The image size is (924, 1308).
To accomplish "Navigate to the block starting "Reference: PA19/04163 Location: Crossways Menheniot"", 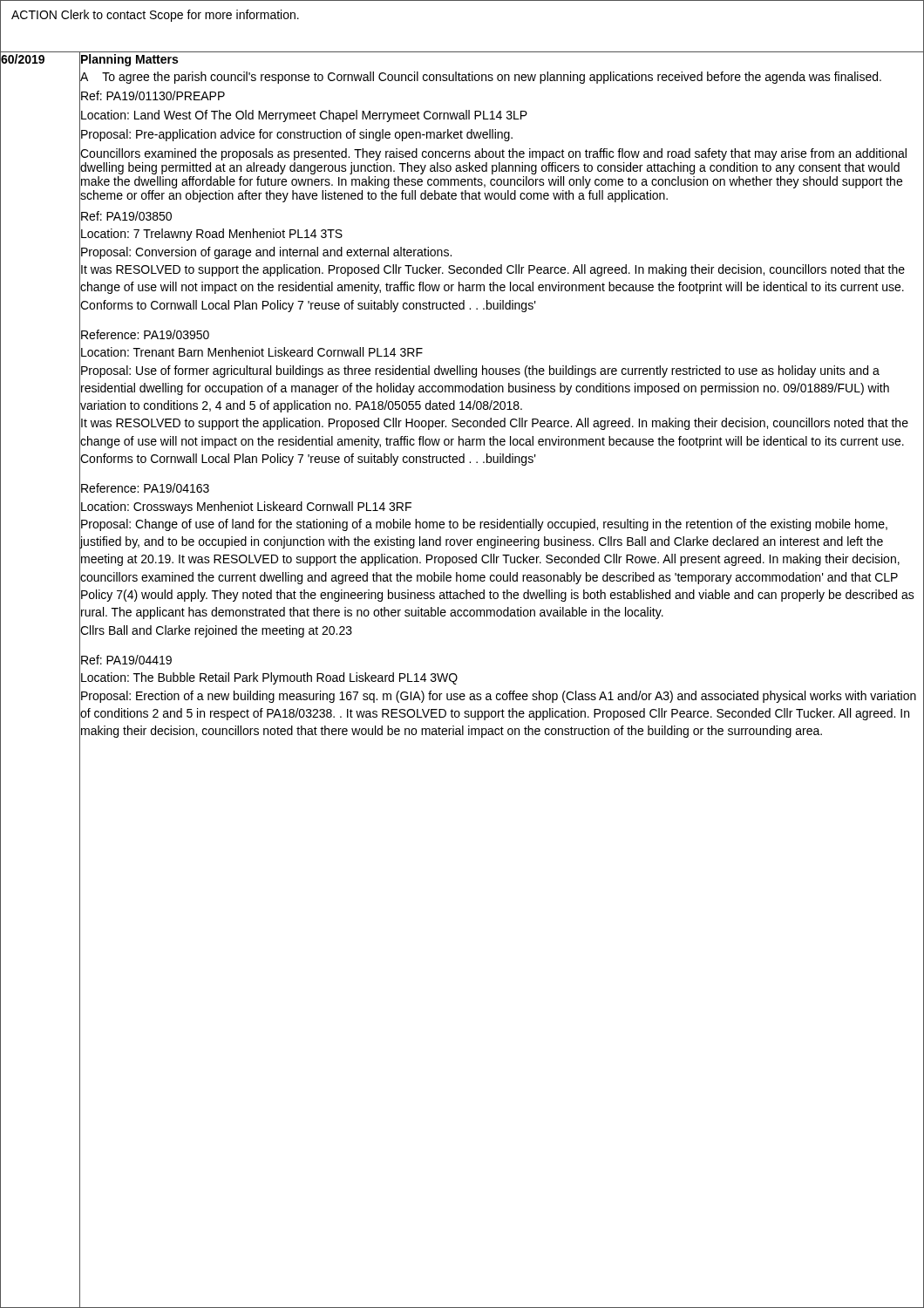I will tap(502, 559).
